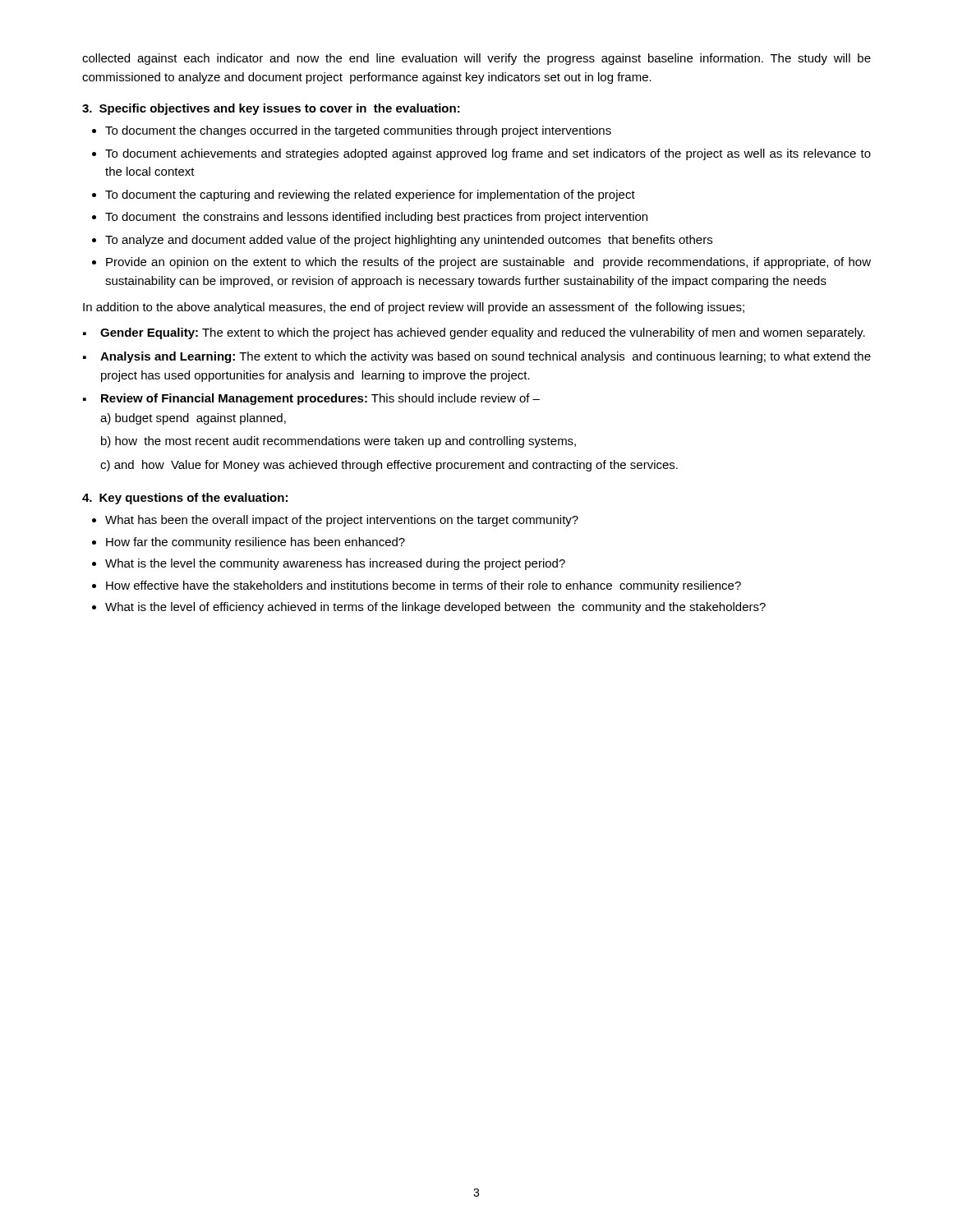Screen dimensions: 1232x953
Task: Click on the list item that says "▪ Review of"
Action: pyautogui.click(x=380, y=432)
